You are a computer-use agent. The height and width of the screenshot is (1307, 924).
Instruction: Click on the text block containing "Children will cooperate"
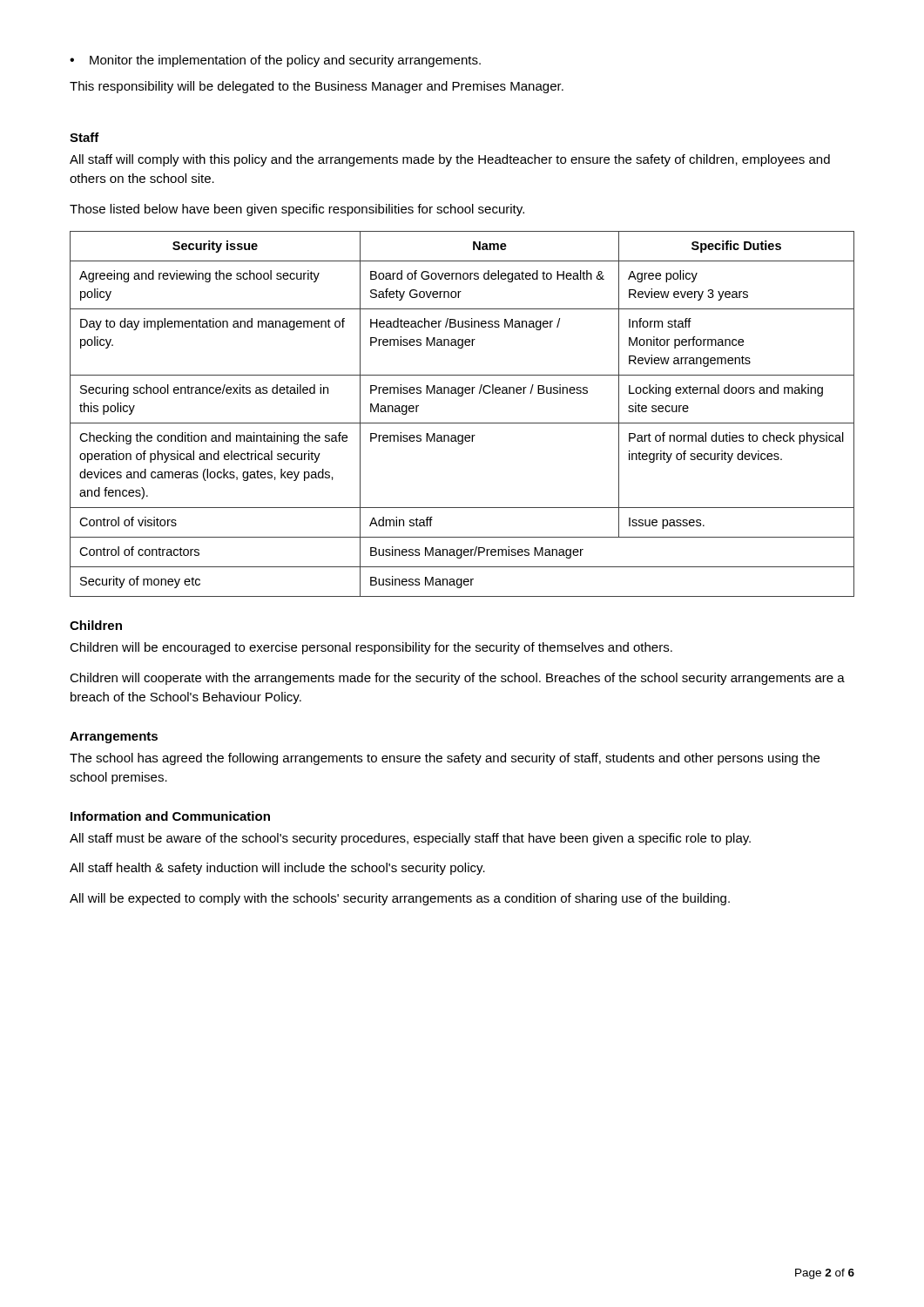tap(457, 687)
